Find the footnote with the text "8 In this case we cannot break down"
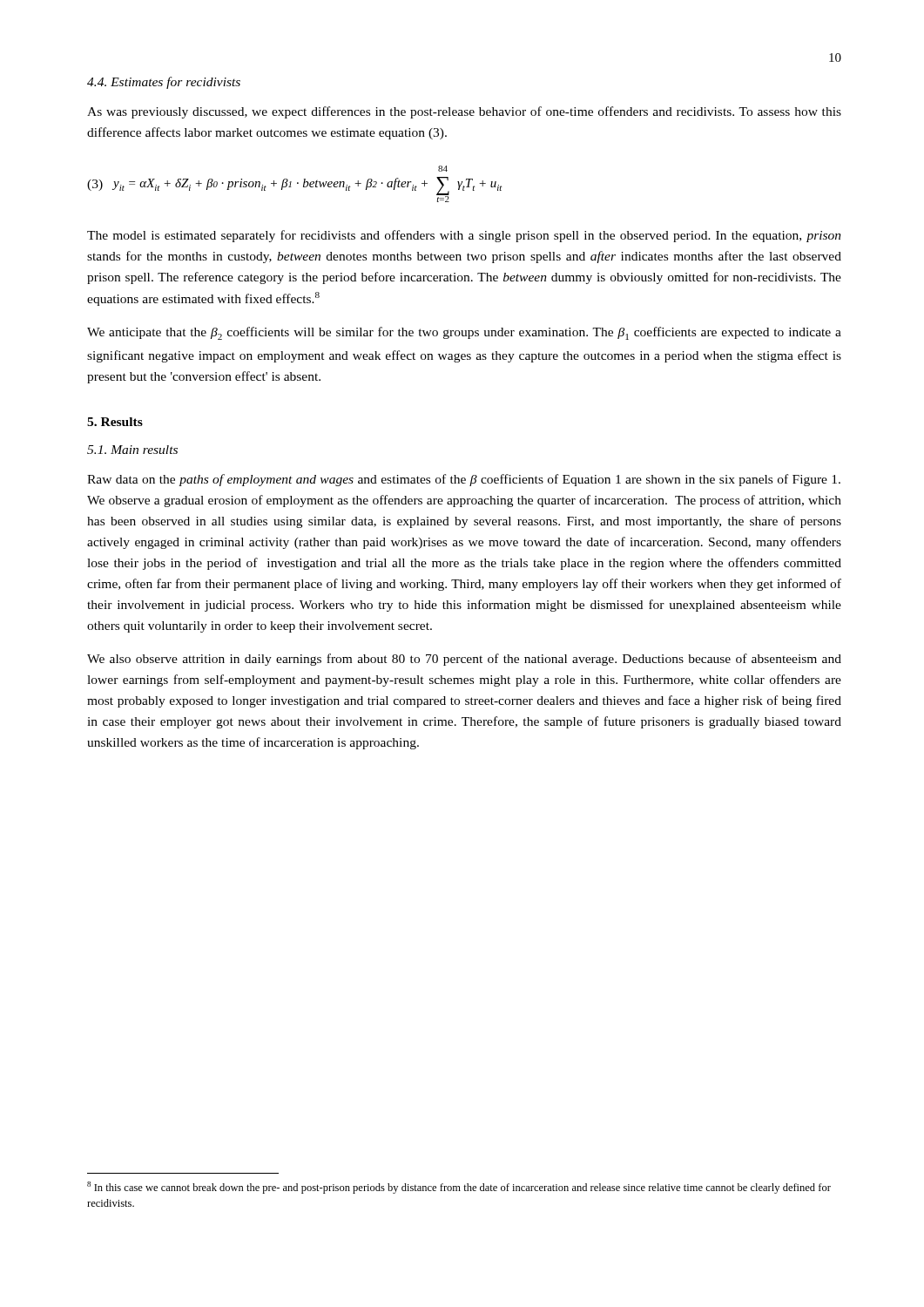This screenshot has height=1307, width=924. coord(459,1194)
